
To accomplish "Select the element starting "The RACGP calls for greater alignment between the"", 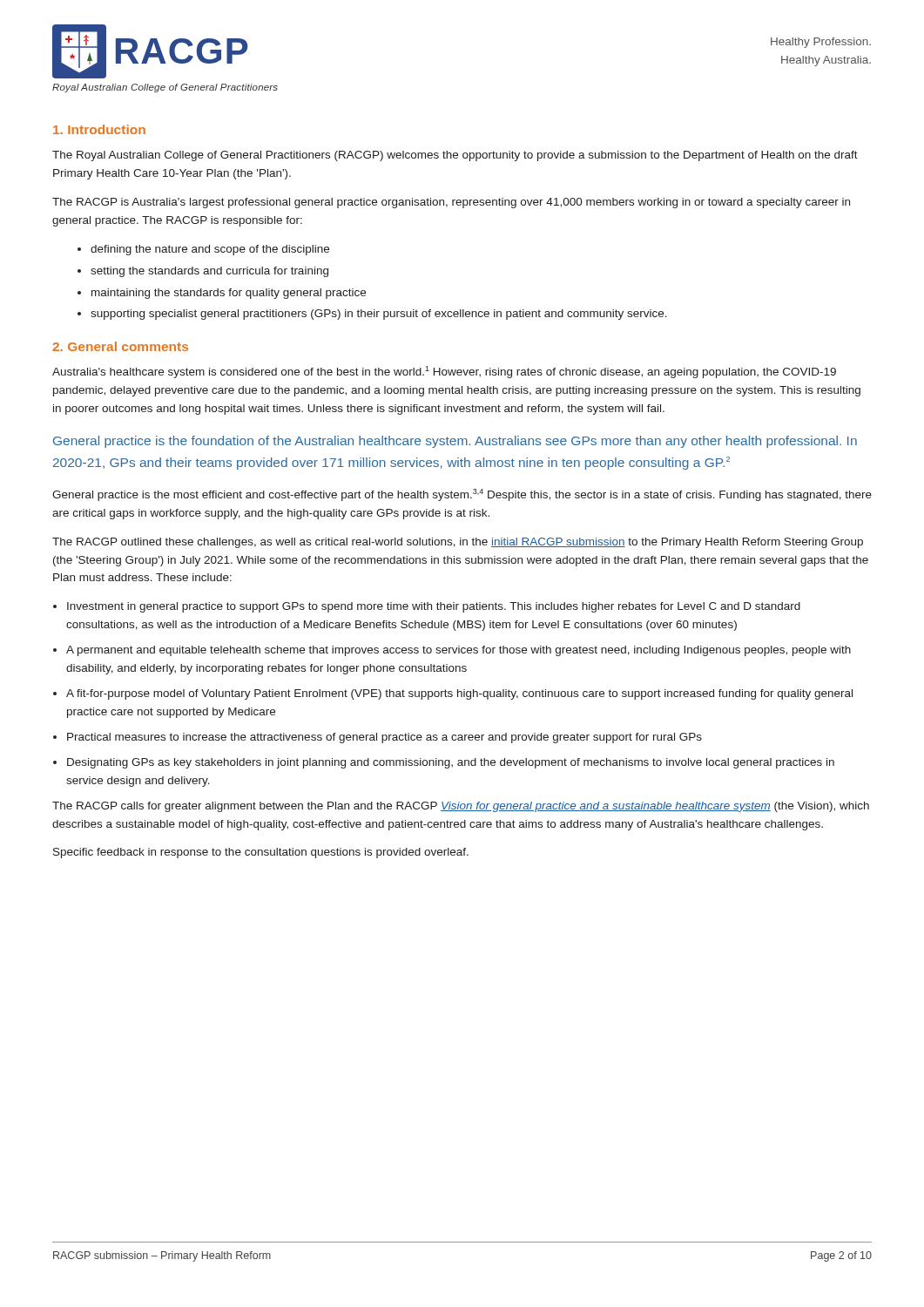I will pyautogui.click(x=462, y=815).
